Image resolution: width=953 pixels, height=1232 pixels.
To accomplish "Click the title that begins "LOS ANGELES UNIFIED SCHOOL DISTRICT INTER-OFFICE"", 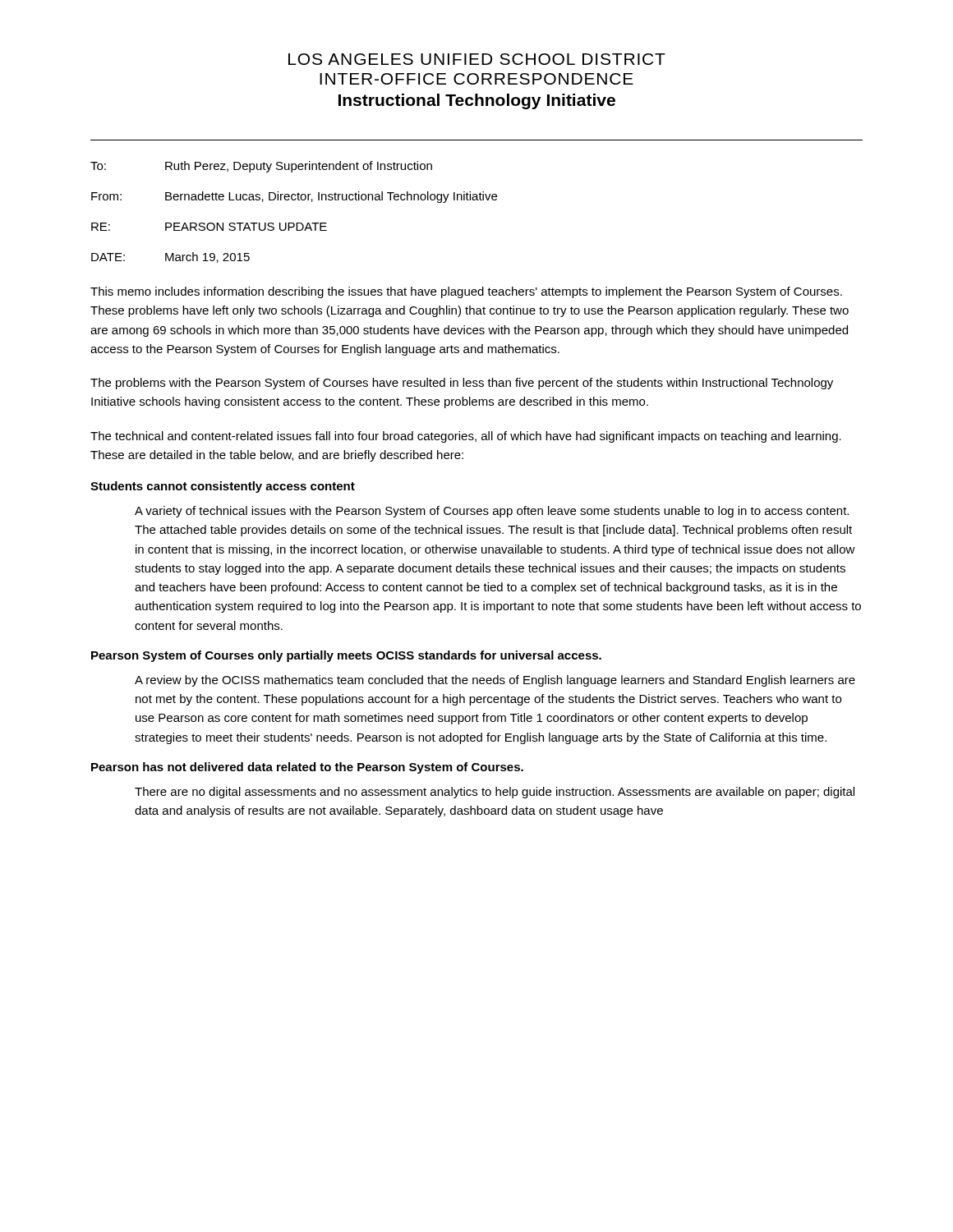I will 476,80.
